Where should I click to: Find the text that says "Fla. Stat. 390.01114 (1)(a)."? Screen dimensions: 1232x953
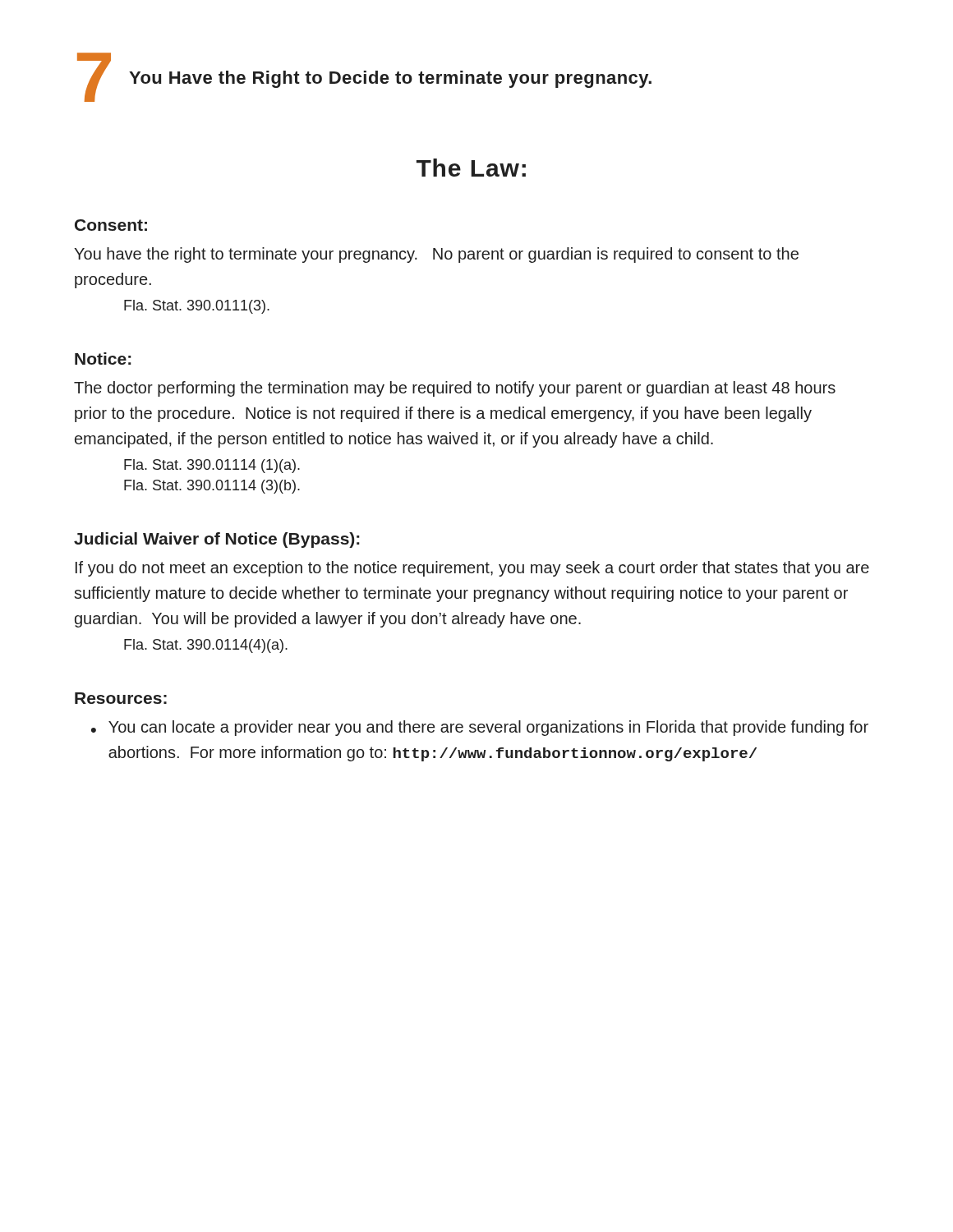[212, 465]
